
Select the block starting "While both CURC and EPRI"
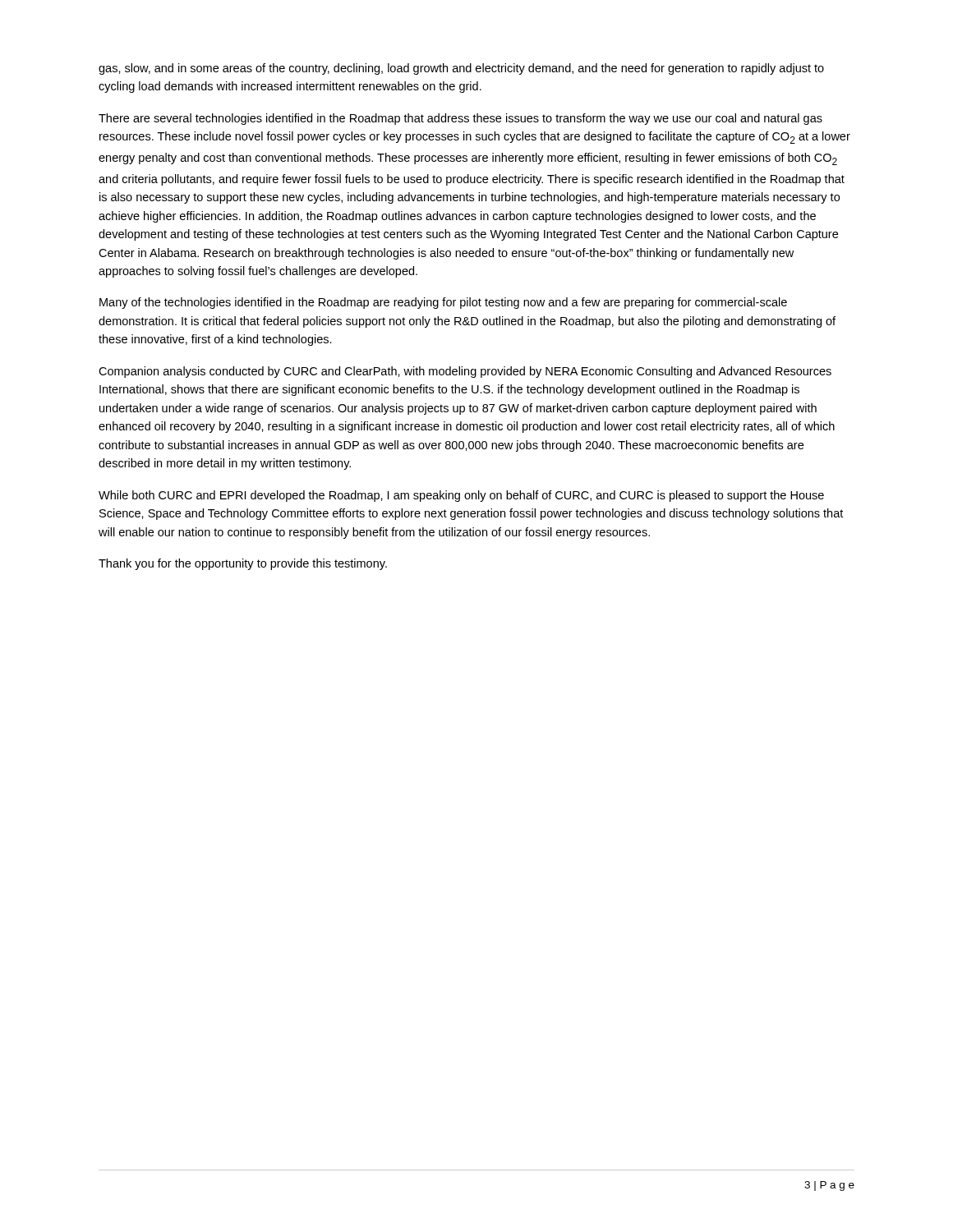pyautogui.click(x=471, y=513)
